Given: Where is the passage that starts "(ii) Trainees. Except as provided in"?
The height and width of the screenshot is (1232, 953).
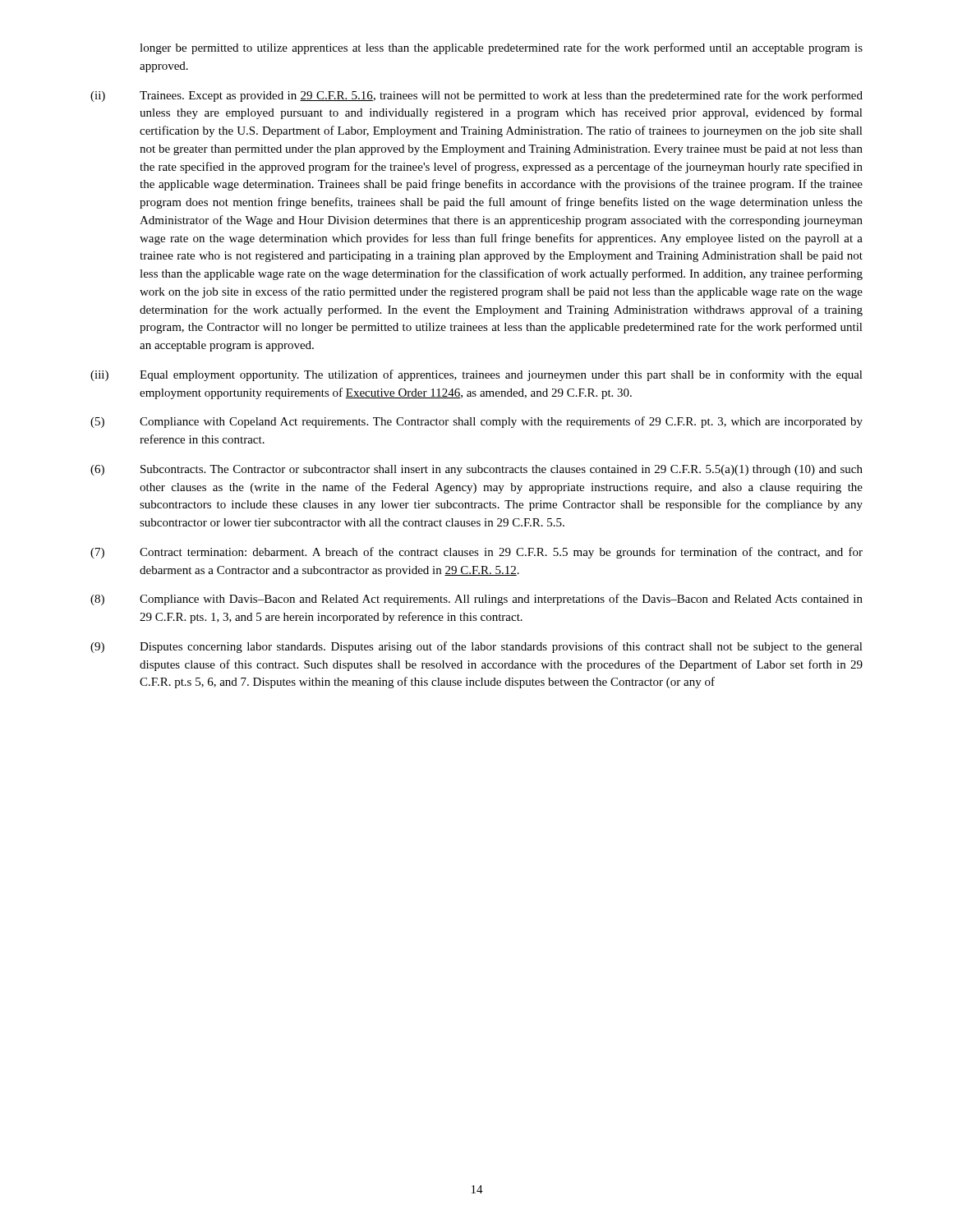Looking at the screenshot, I should click(x=476, y=221).
